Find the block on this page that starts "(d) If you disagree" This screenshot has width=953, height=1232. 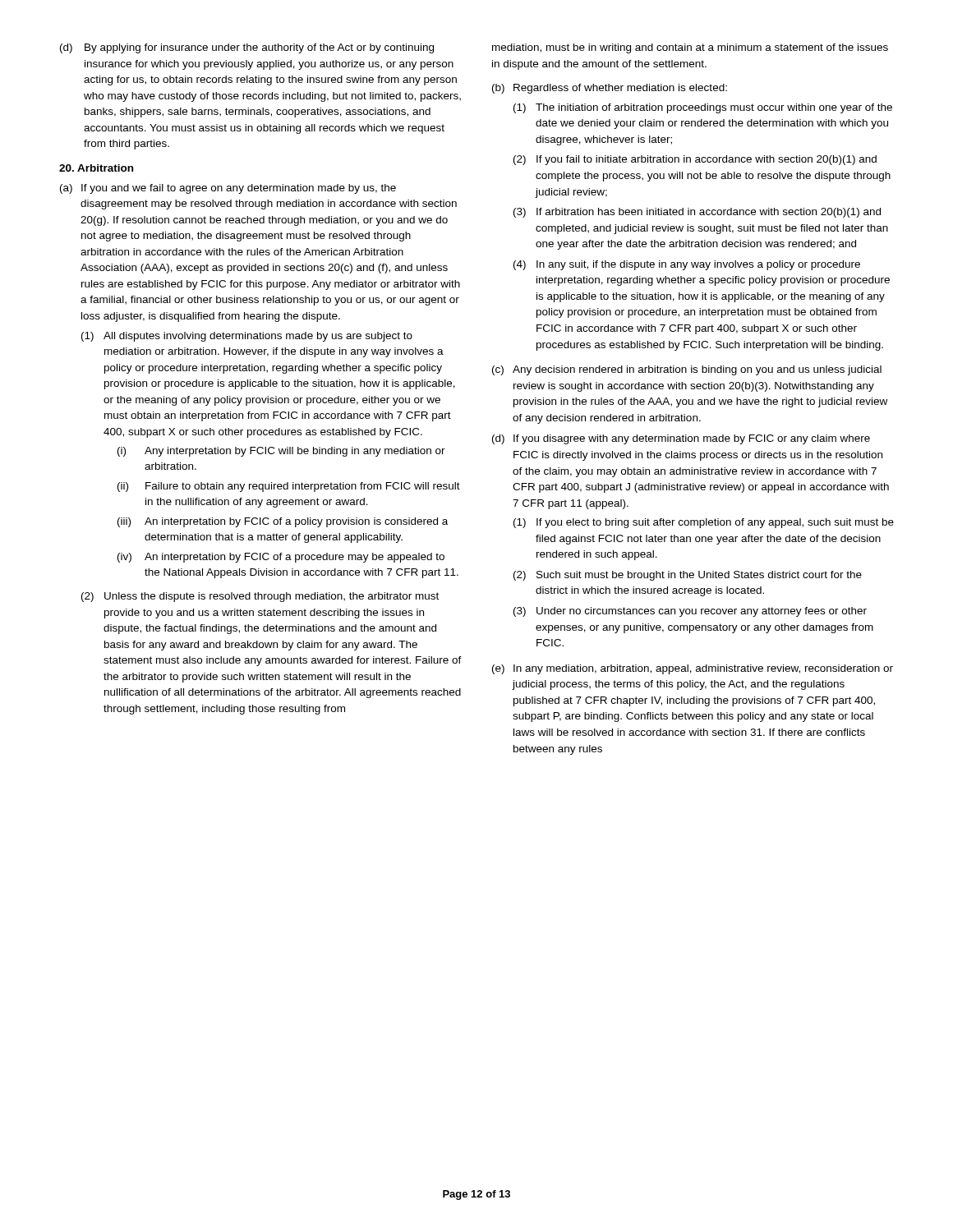(693, 543)
